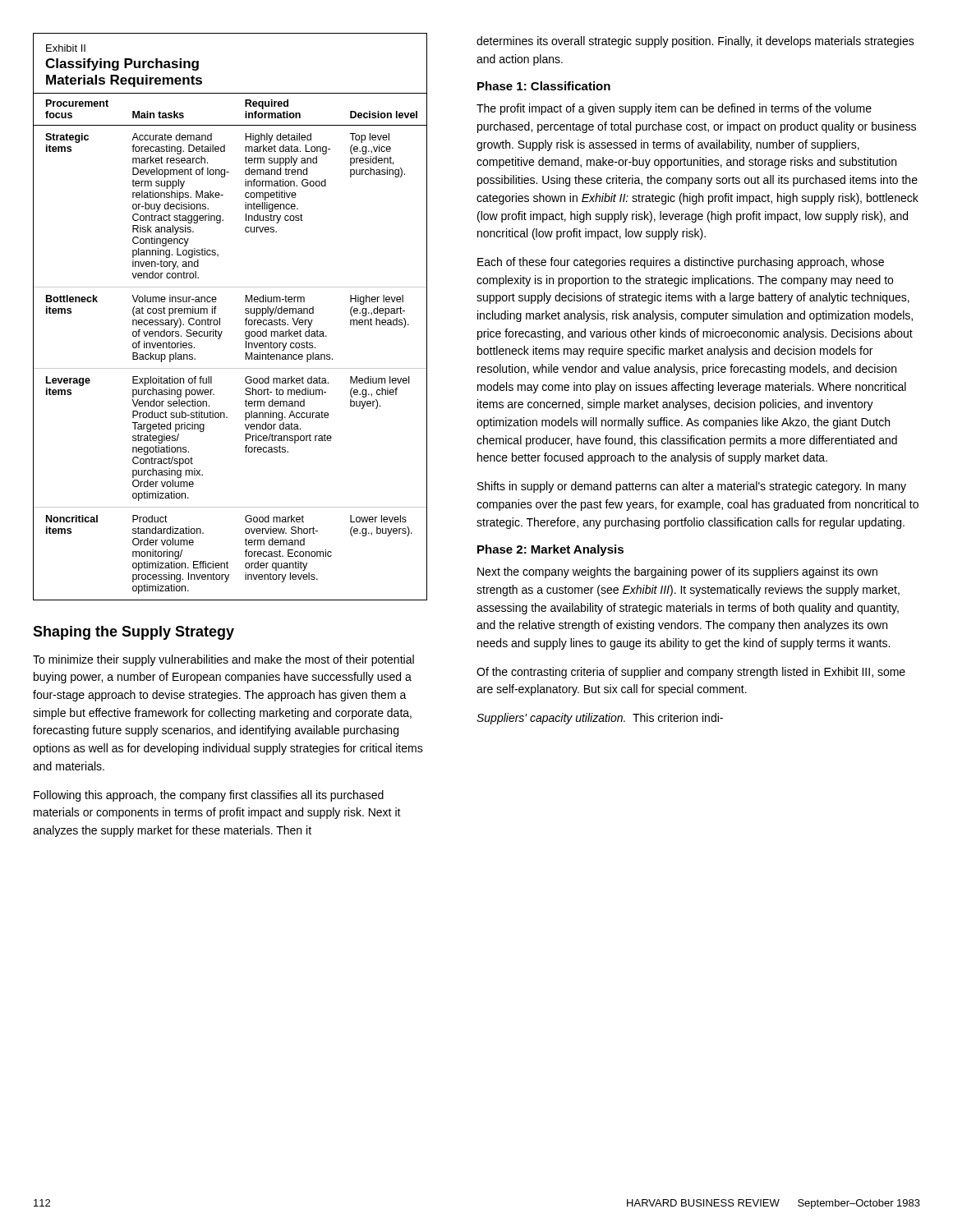
Task: Click the passage that begins "Of the contrasting criteria of"
Action: coord(691,680)
